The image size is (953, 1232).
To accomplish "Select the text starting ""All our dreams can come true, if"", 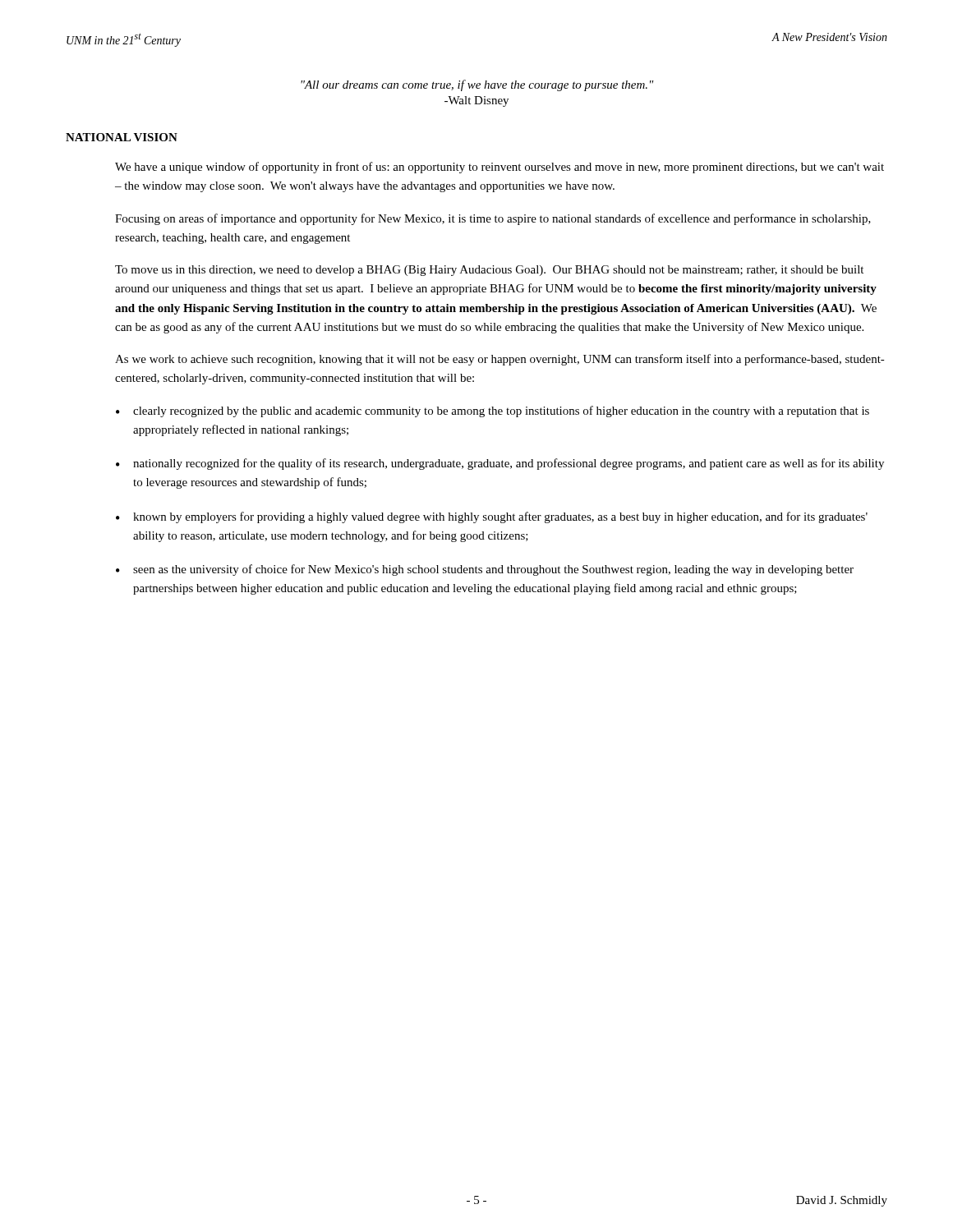I will tap(476, 93).
